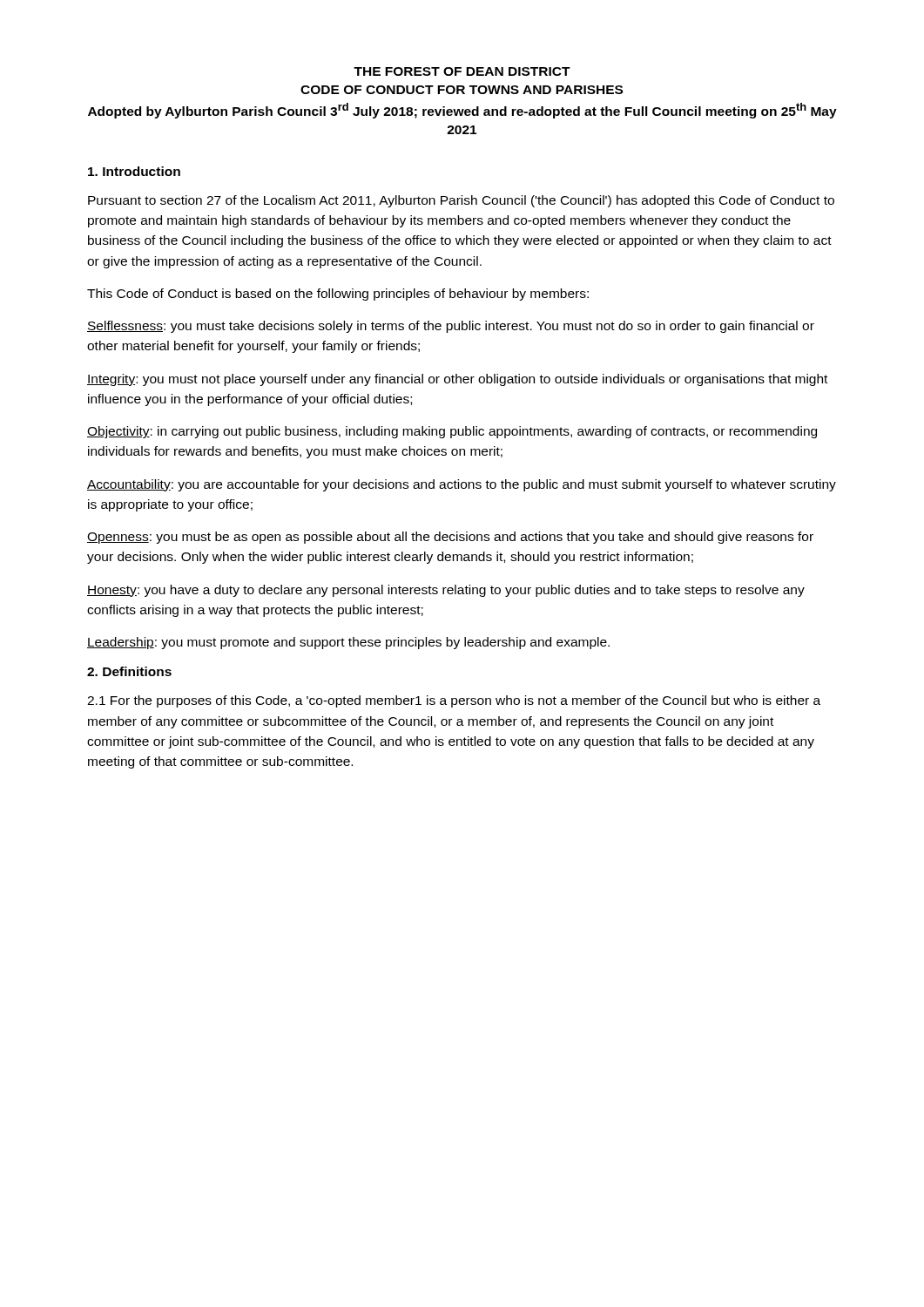Point to the block beginning "Honesty: you have a duty"

(x=446, y=599)
